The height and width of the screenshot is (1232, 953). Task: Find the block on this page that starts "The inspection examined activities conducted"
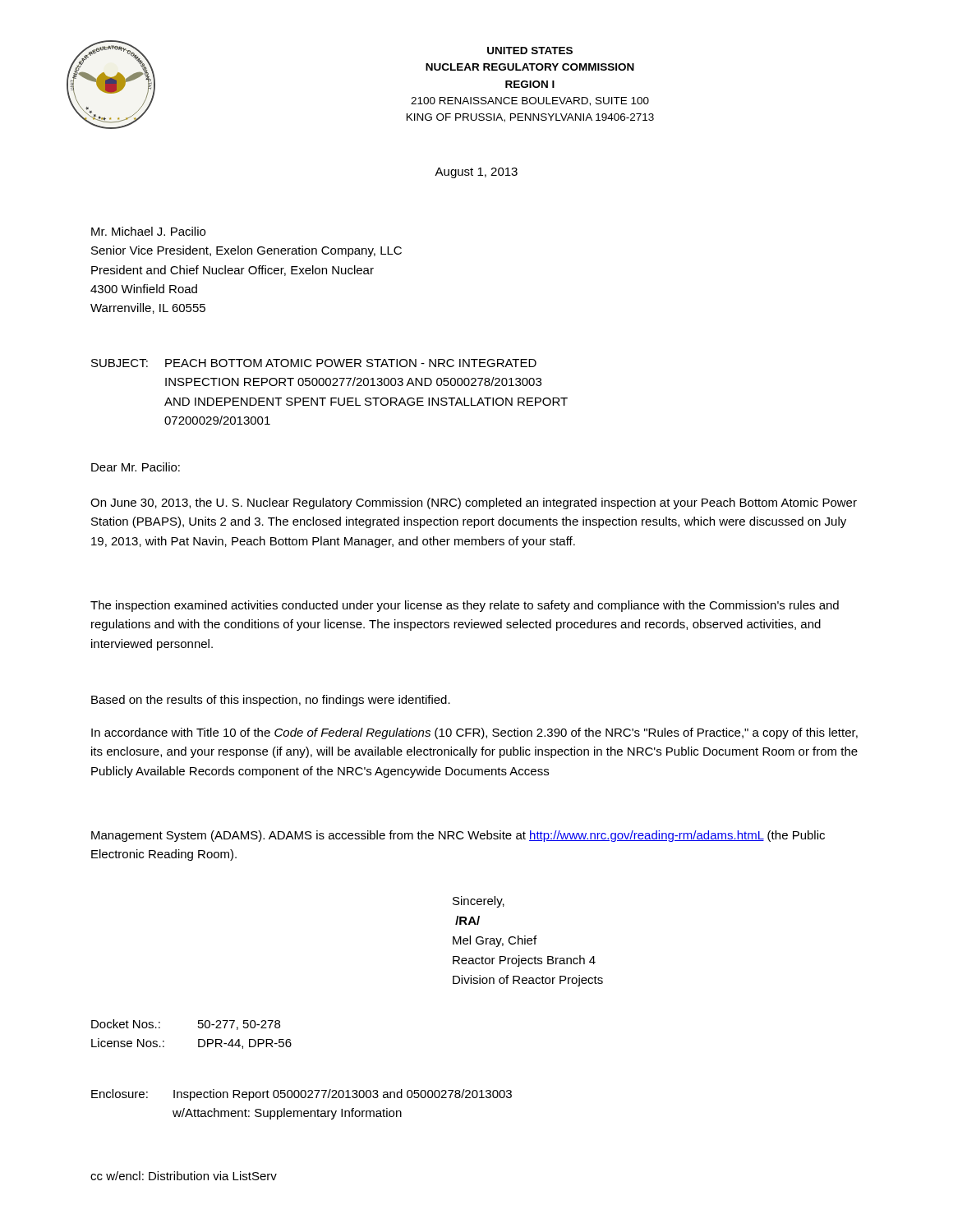465,624
